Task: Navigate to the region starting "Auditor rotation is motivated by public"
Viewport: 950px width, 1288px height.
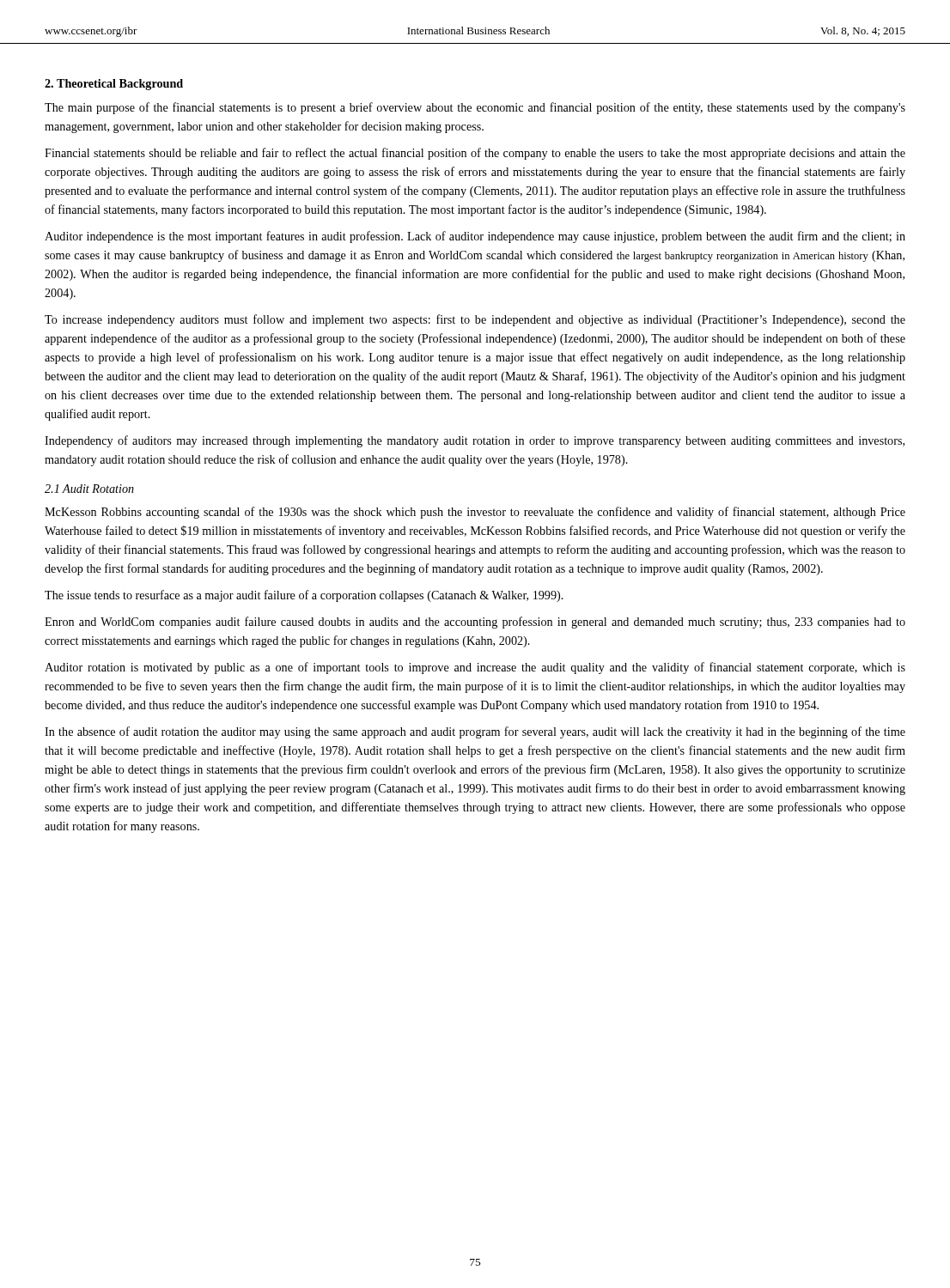Action: (475, 686)
